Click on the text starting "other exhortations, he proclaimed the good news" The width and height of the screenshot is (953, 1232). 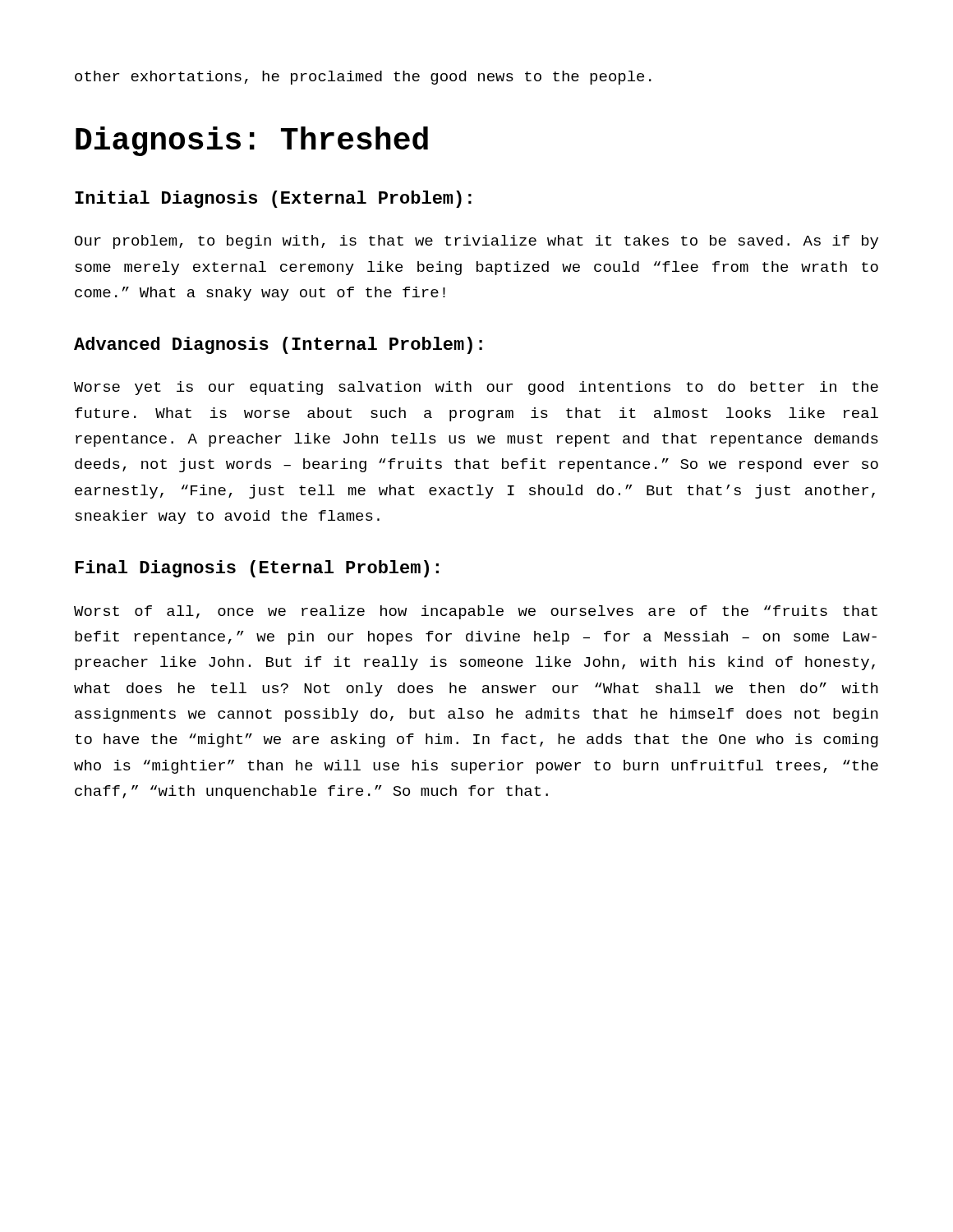[x=476, y=77]
